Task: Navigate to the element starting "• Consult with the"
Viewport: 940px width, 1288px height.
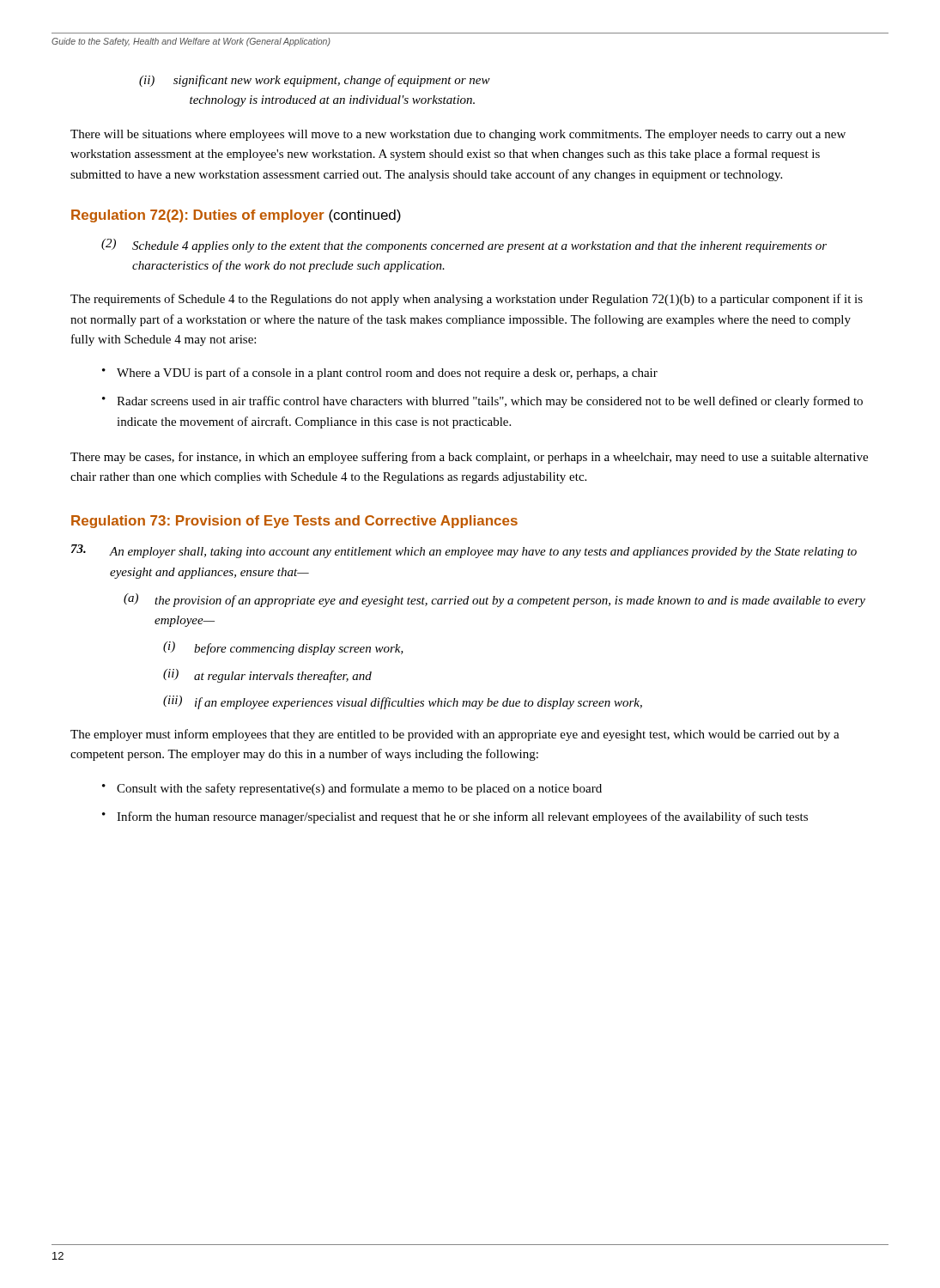Action: coord(485,788)
